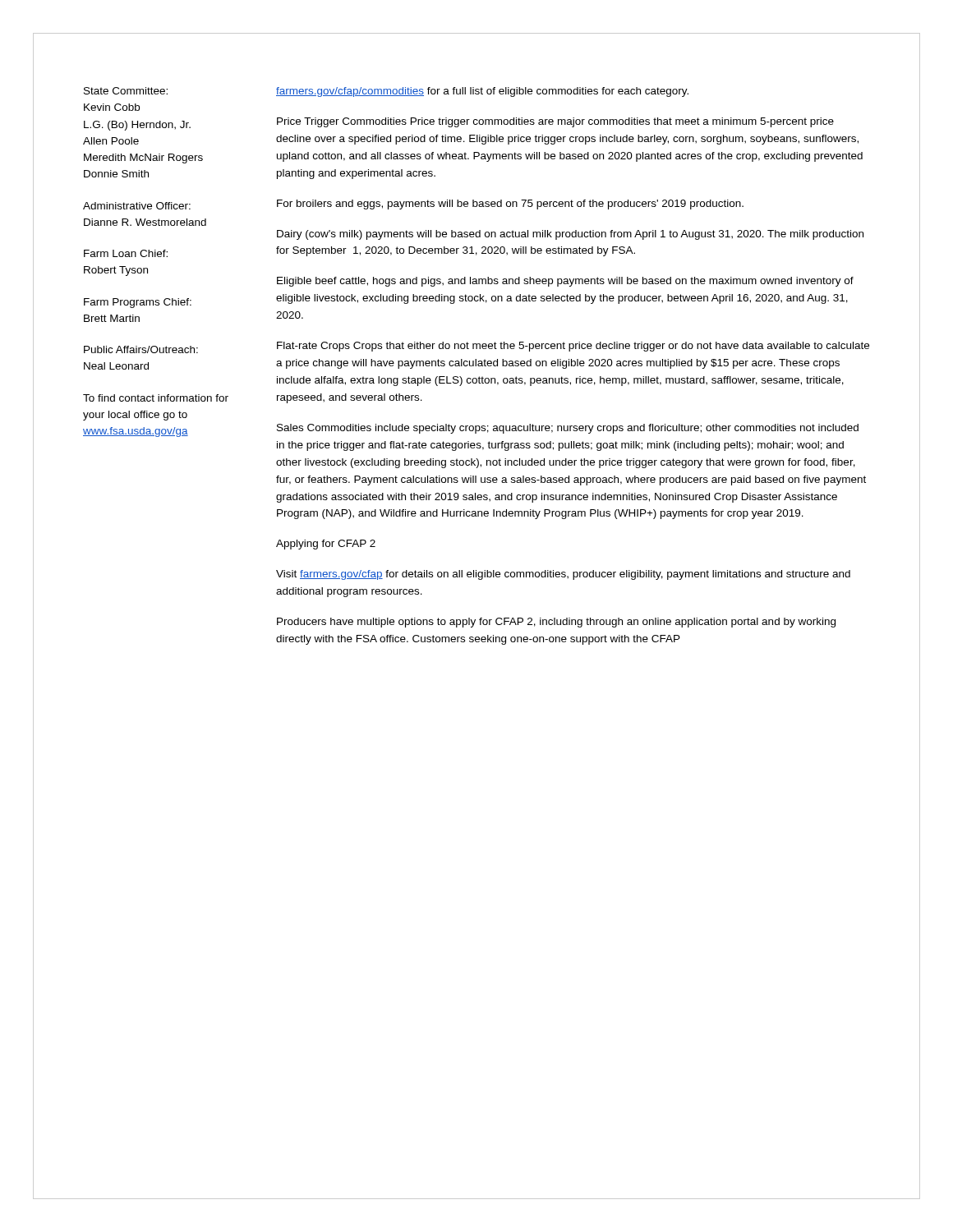Point to the block starting "To find contact"

(x=156, y=414)
